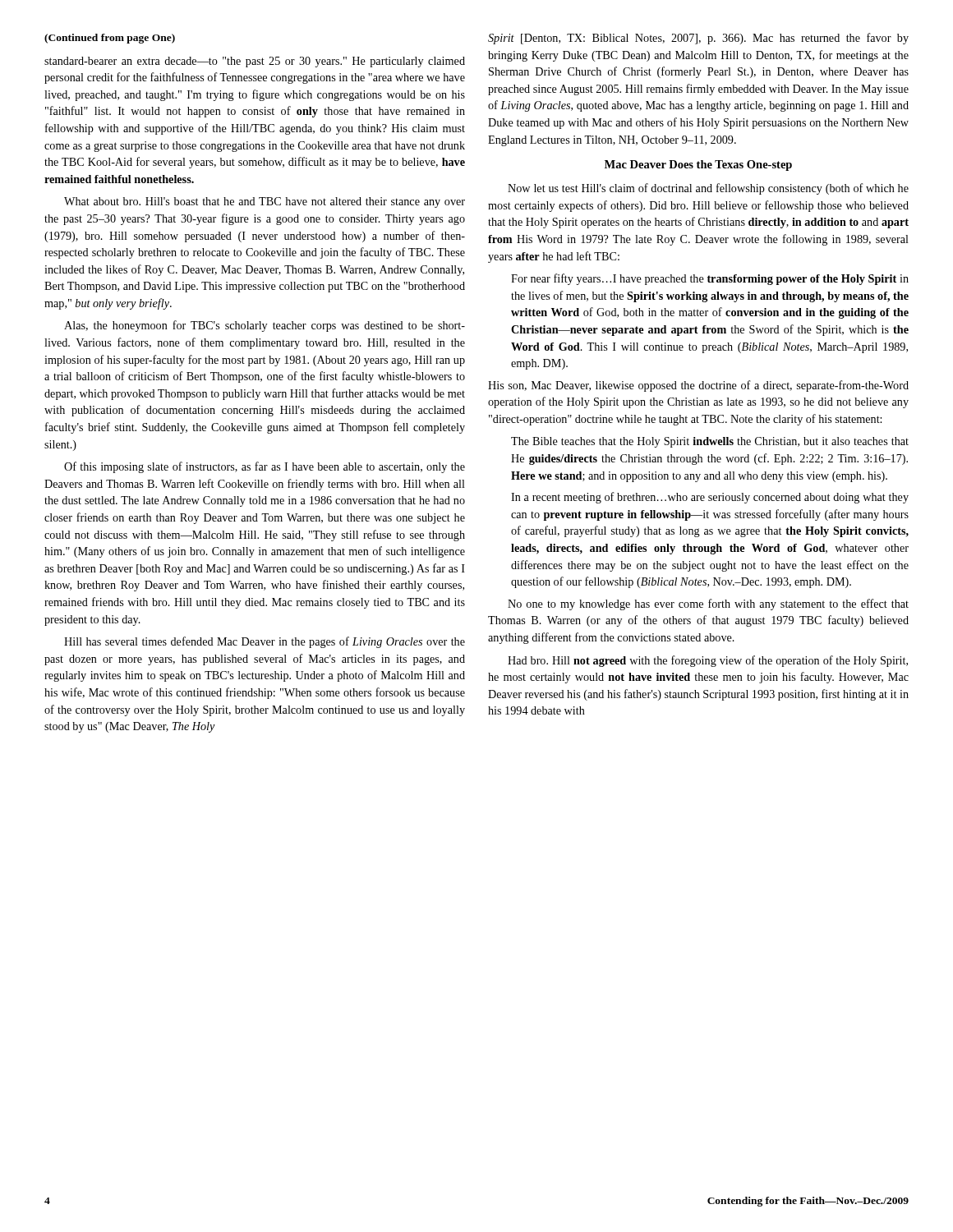The image size is (953, 1232).
Task: Find the text block that says "For near fifty years…I have"
Action: click(x=710, y=321)
